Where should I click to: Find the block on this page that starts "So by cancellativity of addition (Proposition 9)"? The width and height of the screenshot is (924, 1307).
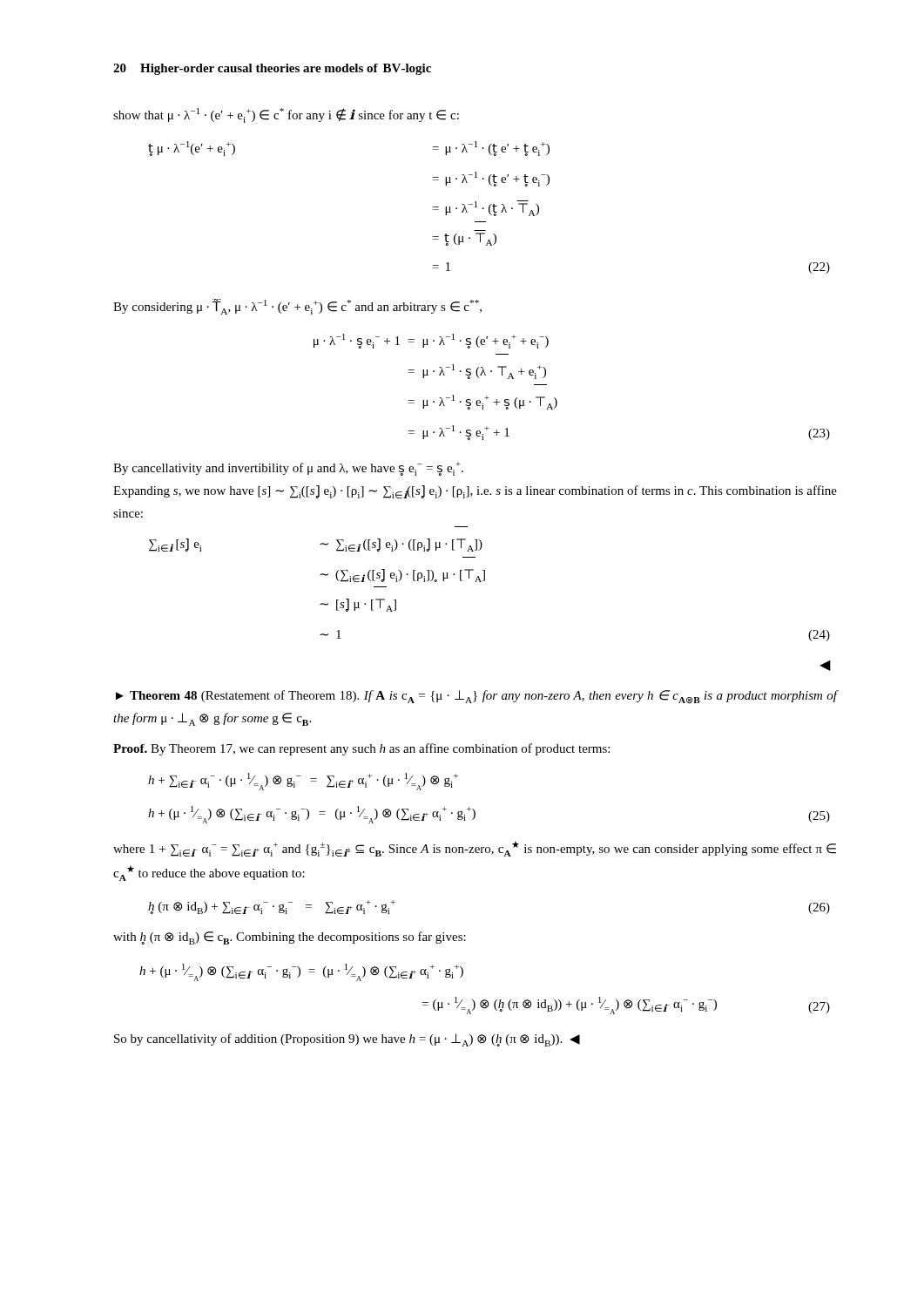pos(346,1040)
